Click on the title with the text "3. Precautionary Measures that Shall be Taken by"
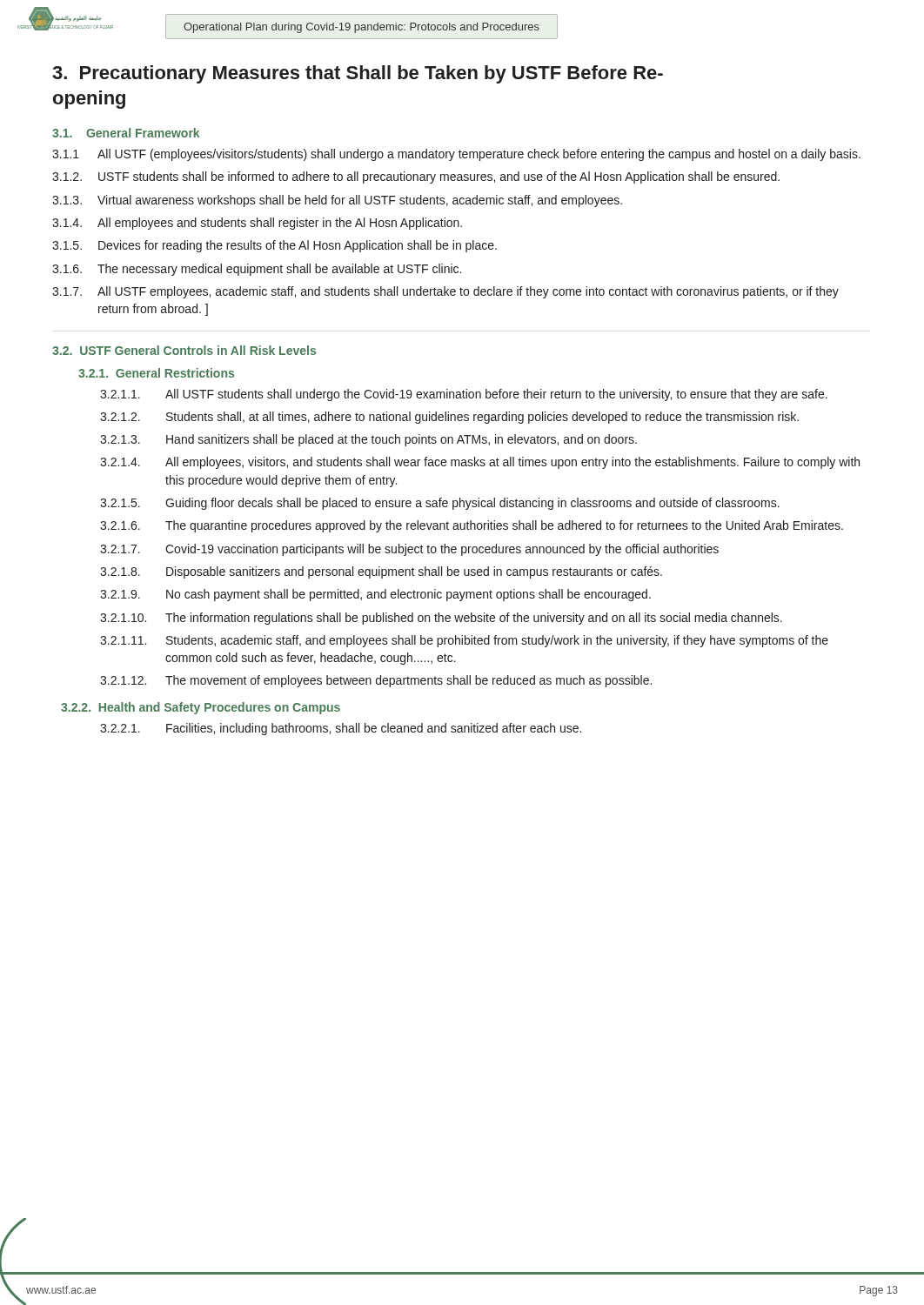Screen dimensions: 1305x924 click(358, 85)
